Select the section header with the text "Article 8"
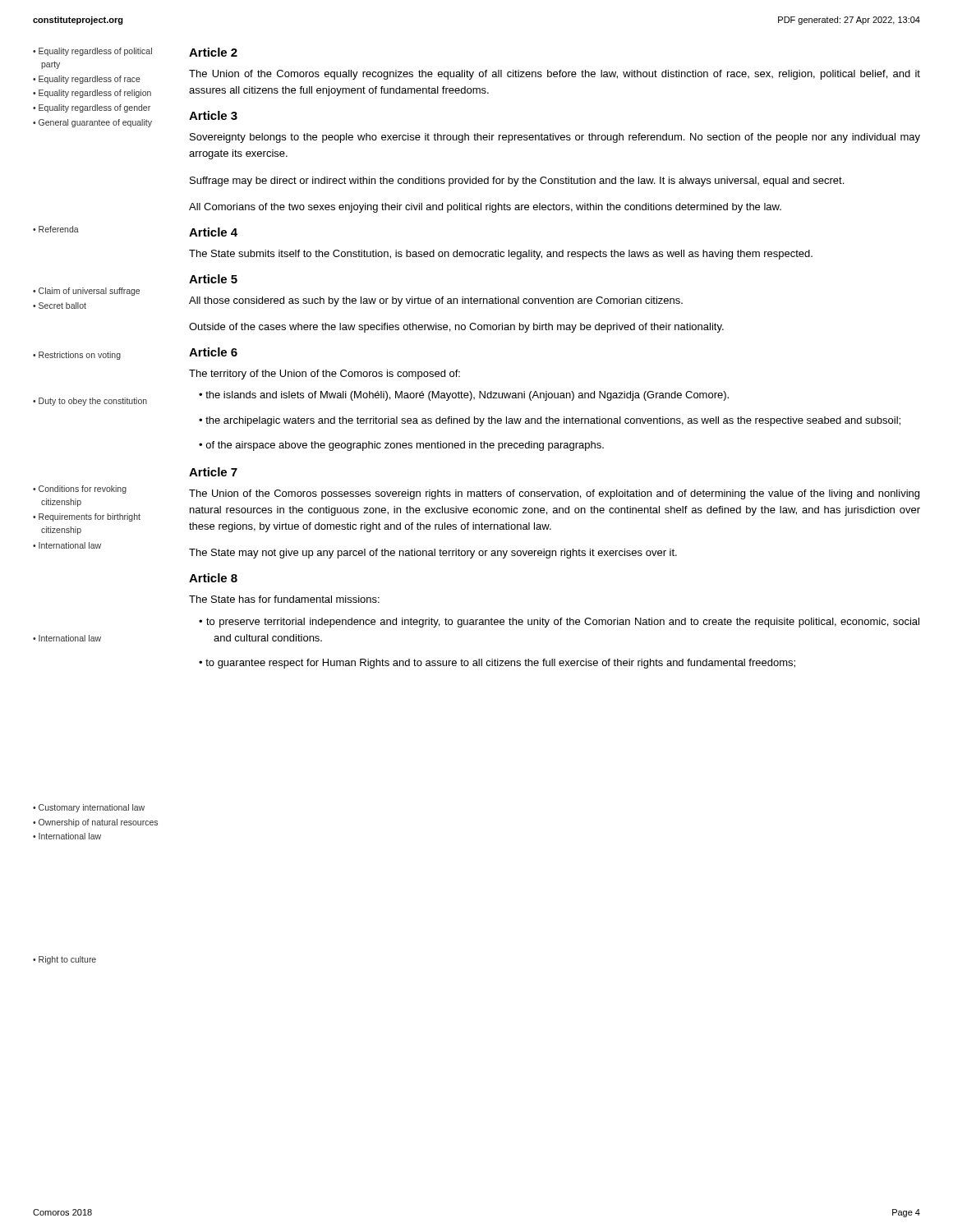Image resolution: width=953 pixels, height=1232 pixels. [x=213, y=578]
